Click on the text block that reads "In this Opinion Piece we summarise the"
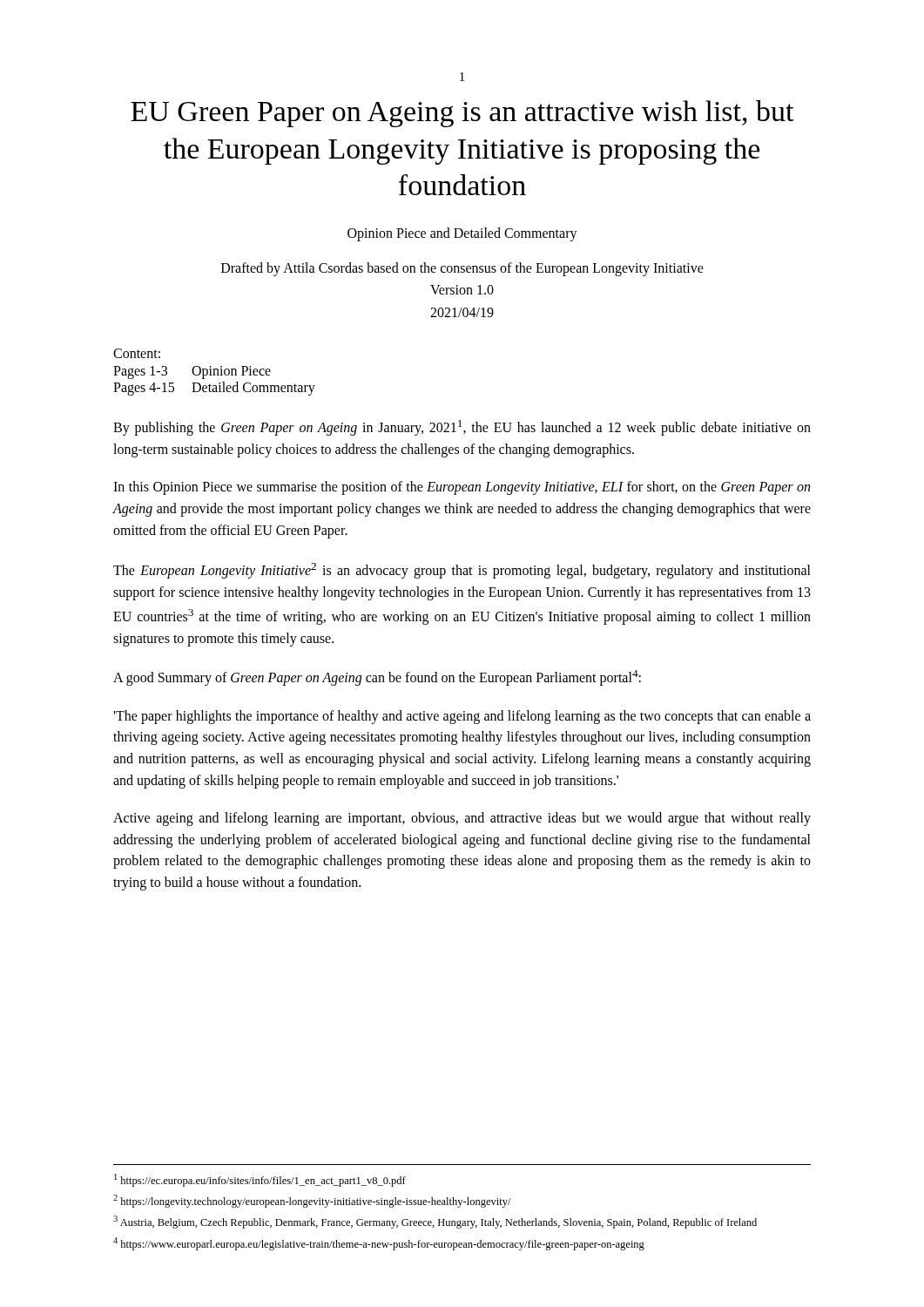This screenshot has width=924, height=1307. (x=462, y=508)
